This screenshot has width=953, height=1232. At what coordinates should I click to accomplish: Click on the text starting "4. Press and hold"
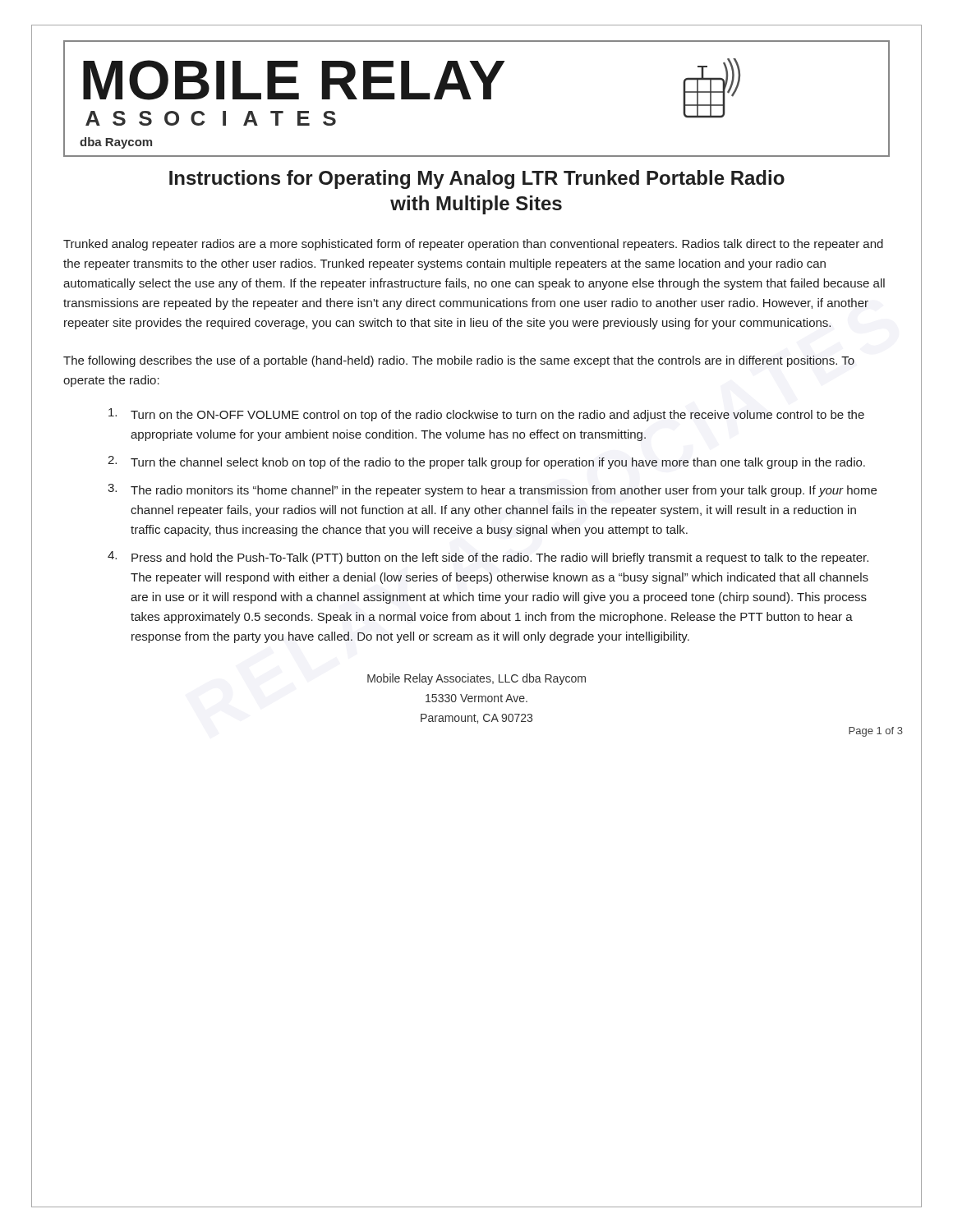point(495,597)
